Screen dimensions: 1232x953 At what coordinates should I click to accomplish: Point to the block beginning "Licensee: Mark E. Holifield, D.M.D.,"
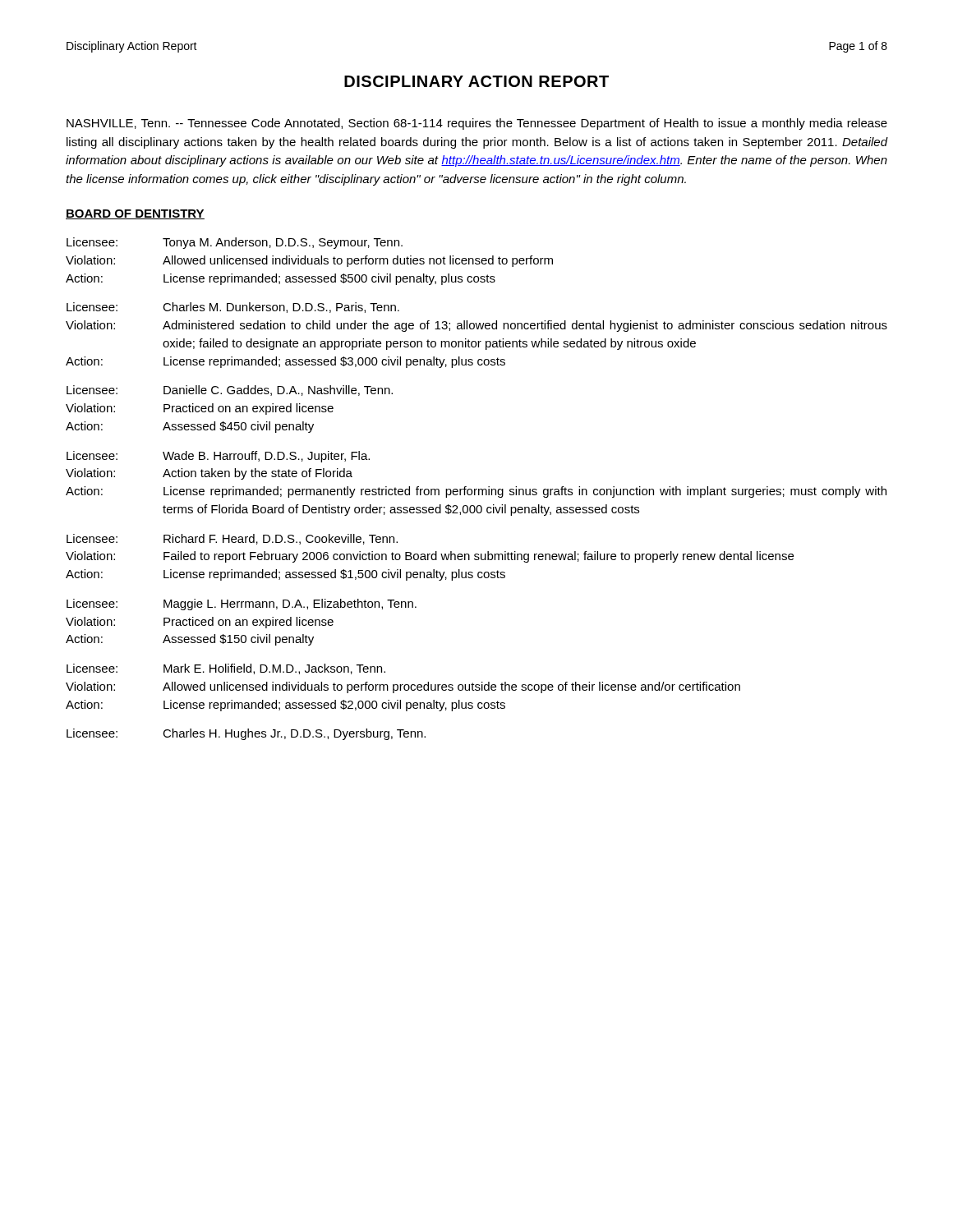pyautogui.click(x=476, y=686)
